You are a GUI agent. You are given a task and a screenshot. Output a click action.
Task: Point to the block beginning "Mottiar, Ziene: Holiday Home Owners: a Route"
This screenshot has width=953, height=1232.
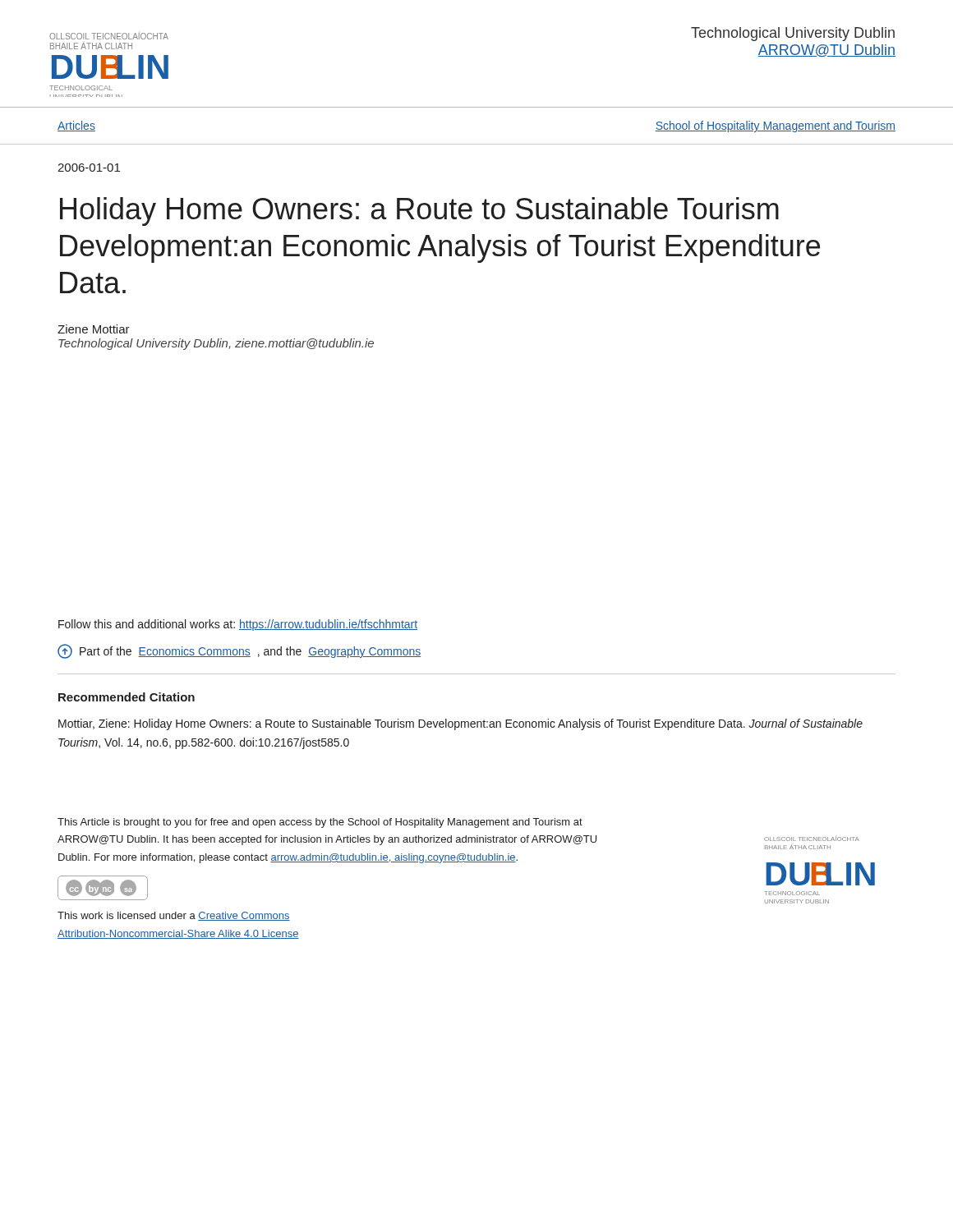click(460, 733)
